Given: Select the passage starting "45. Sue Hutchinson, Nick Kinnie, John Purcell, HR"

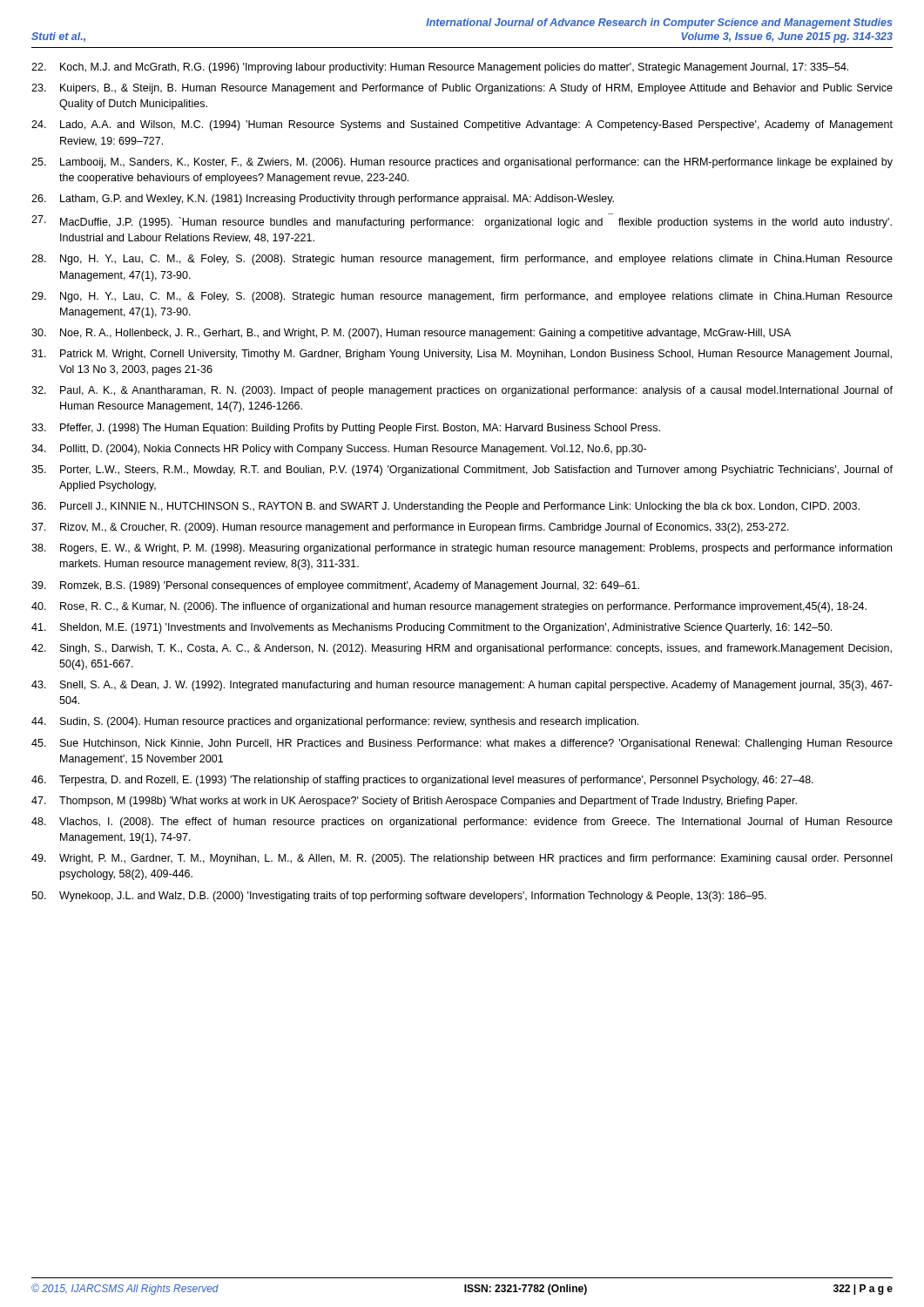Looking at the screenshot, I should click(x=462, y=751).
